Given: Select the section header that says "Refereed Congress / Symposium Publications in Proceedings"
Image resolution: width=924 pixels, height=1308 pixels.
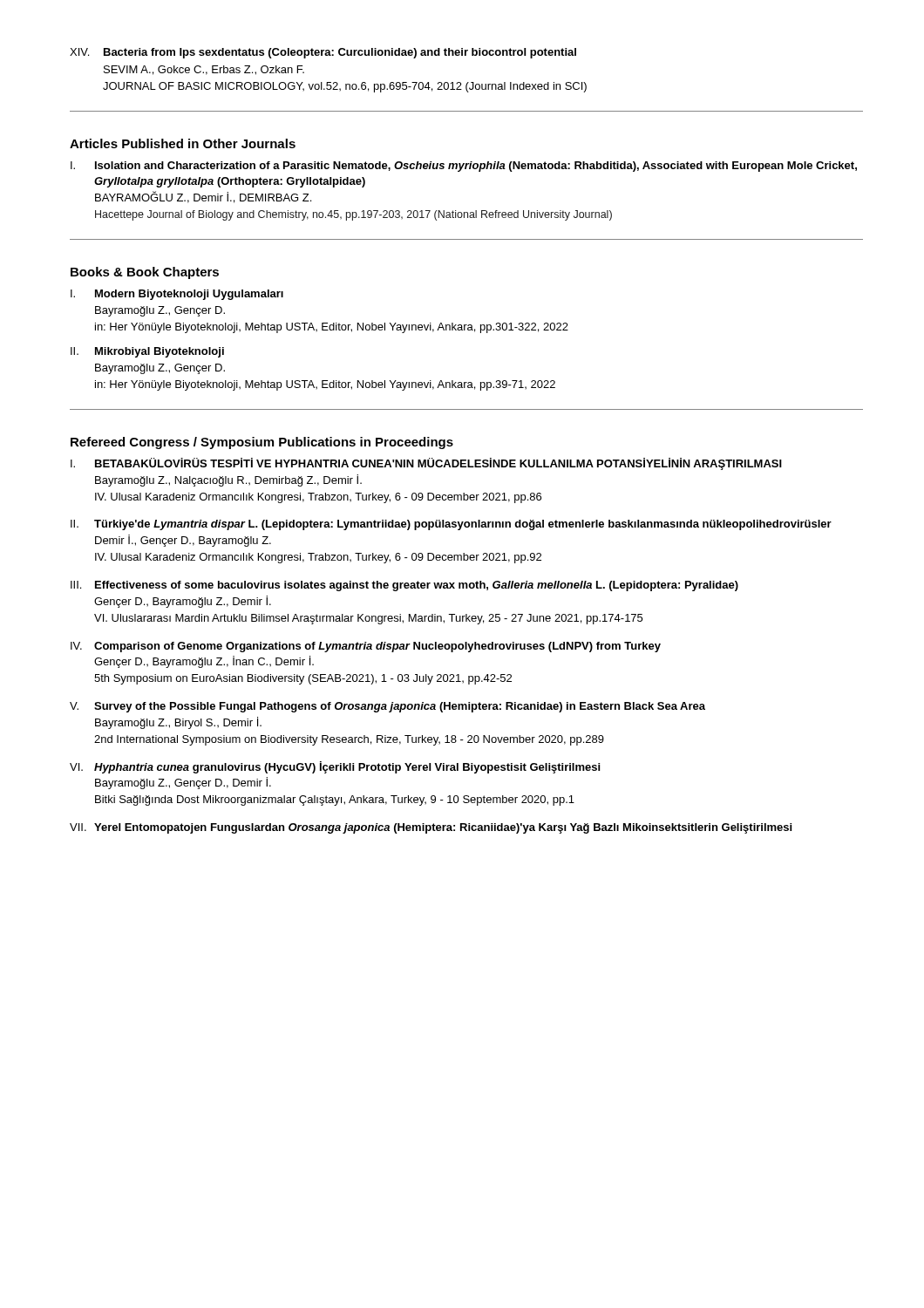Looking at the screenshot, I should click(262, 442).
